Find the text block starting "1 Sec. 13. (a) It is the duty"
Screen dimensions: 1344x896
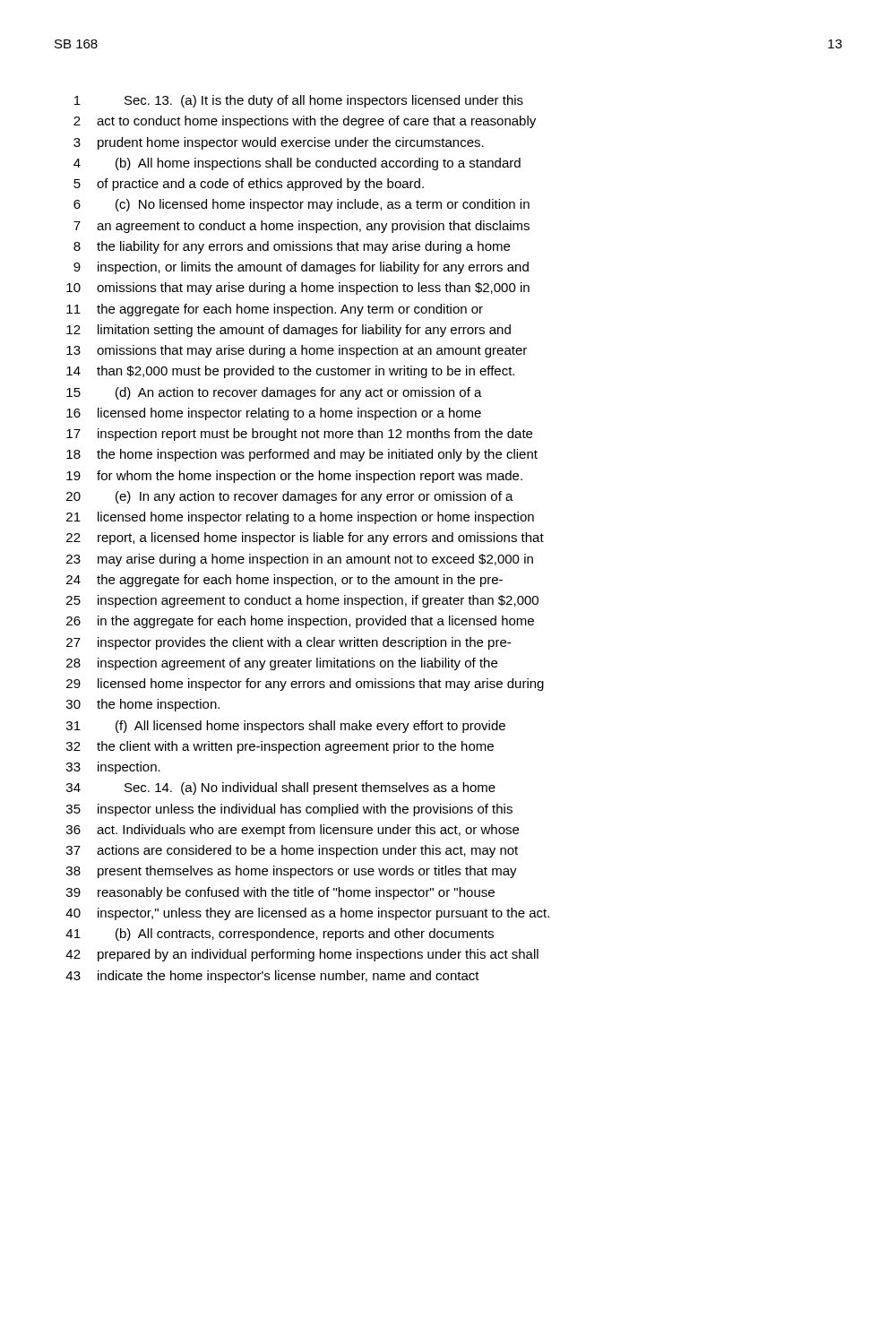448,538
